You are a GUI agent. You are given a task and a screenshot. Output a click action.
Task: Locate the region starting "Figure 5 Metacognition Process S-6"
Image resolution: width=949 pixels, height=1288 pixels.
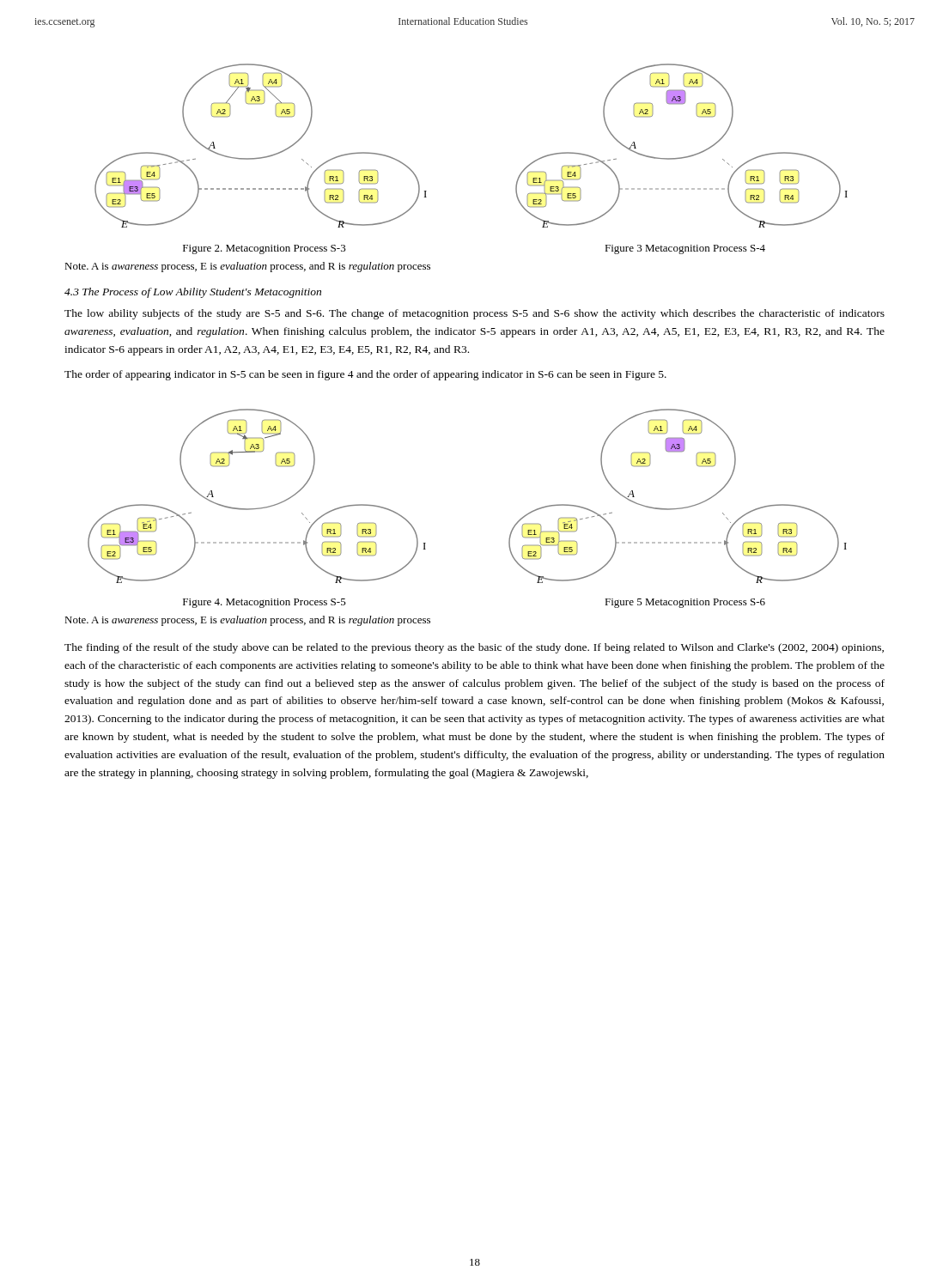685,601
